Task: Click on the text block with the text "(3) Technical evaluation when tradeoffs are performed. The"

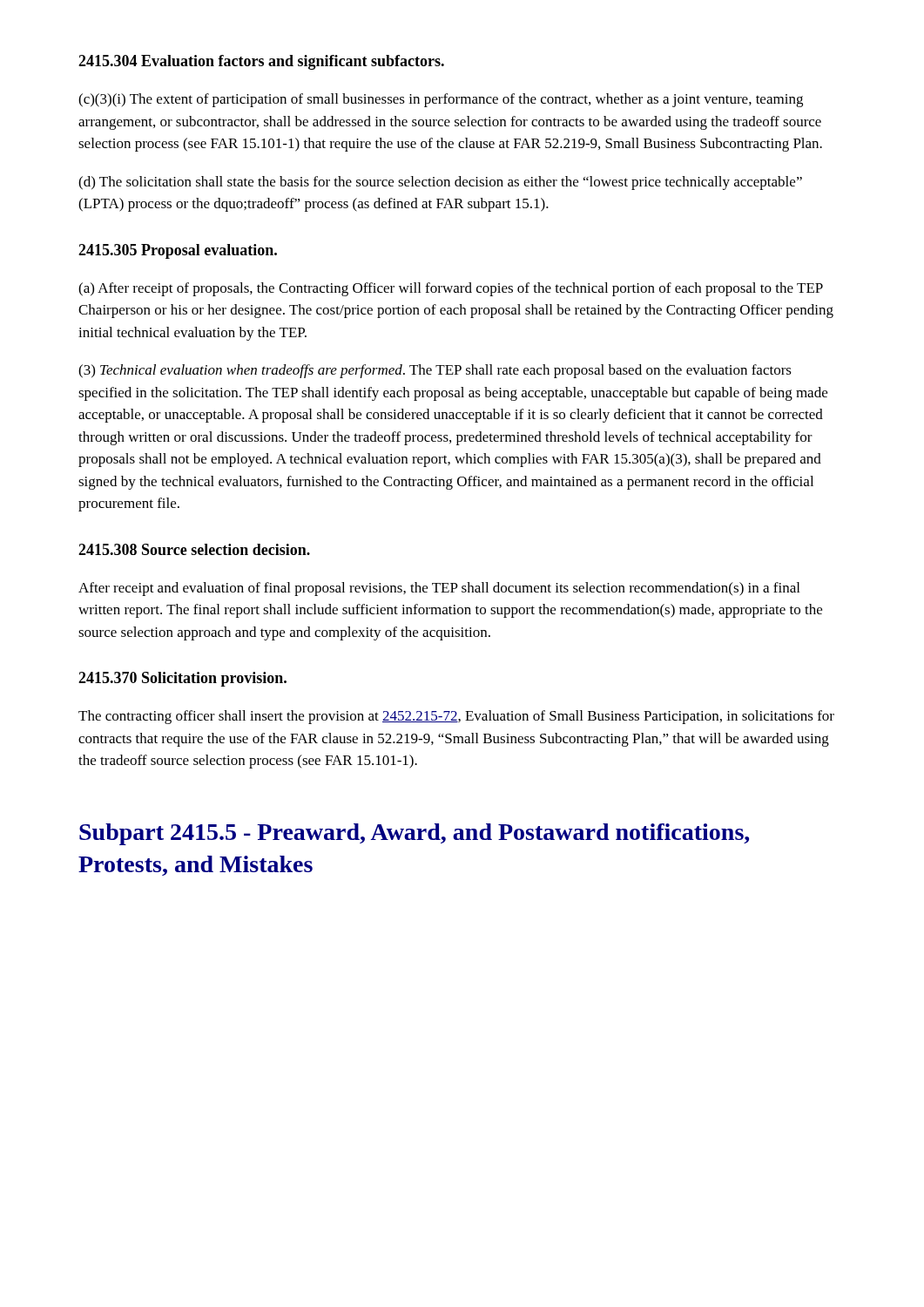Action: tap(453, 437)
